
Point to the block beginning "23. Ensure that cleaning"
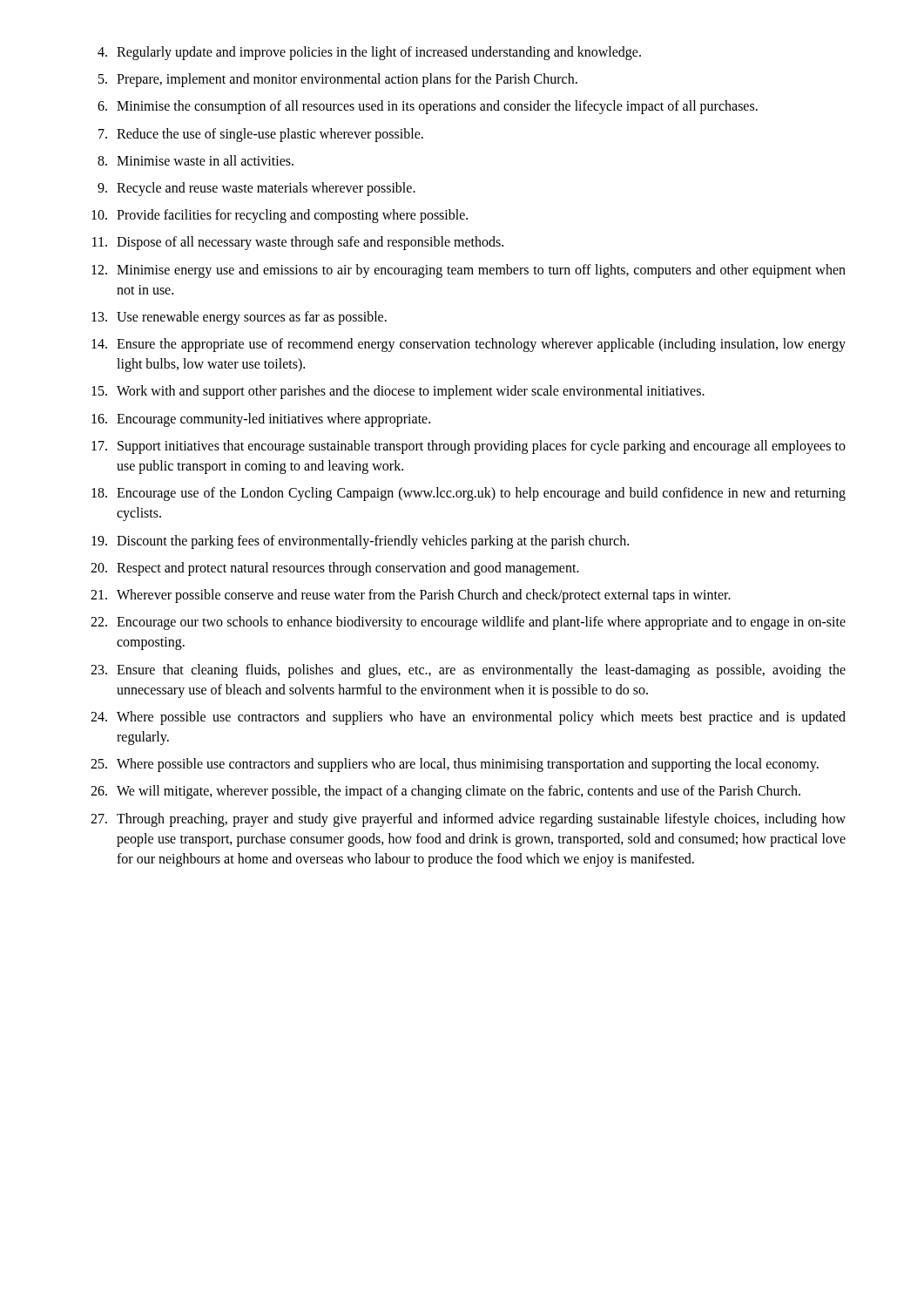(x=458, y=679)
